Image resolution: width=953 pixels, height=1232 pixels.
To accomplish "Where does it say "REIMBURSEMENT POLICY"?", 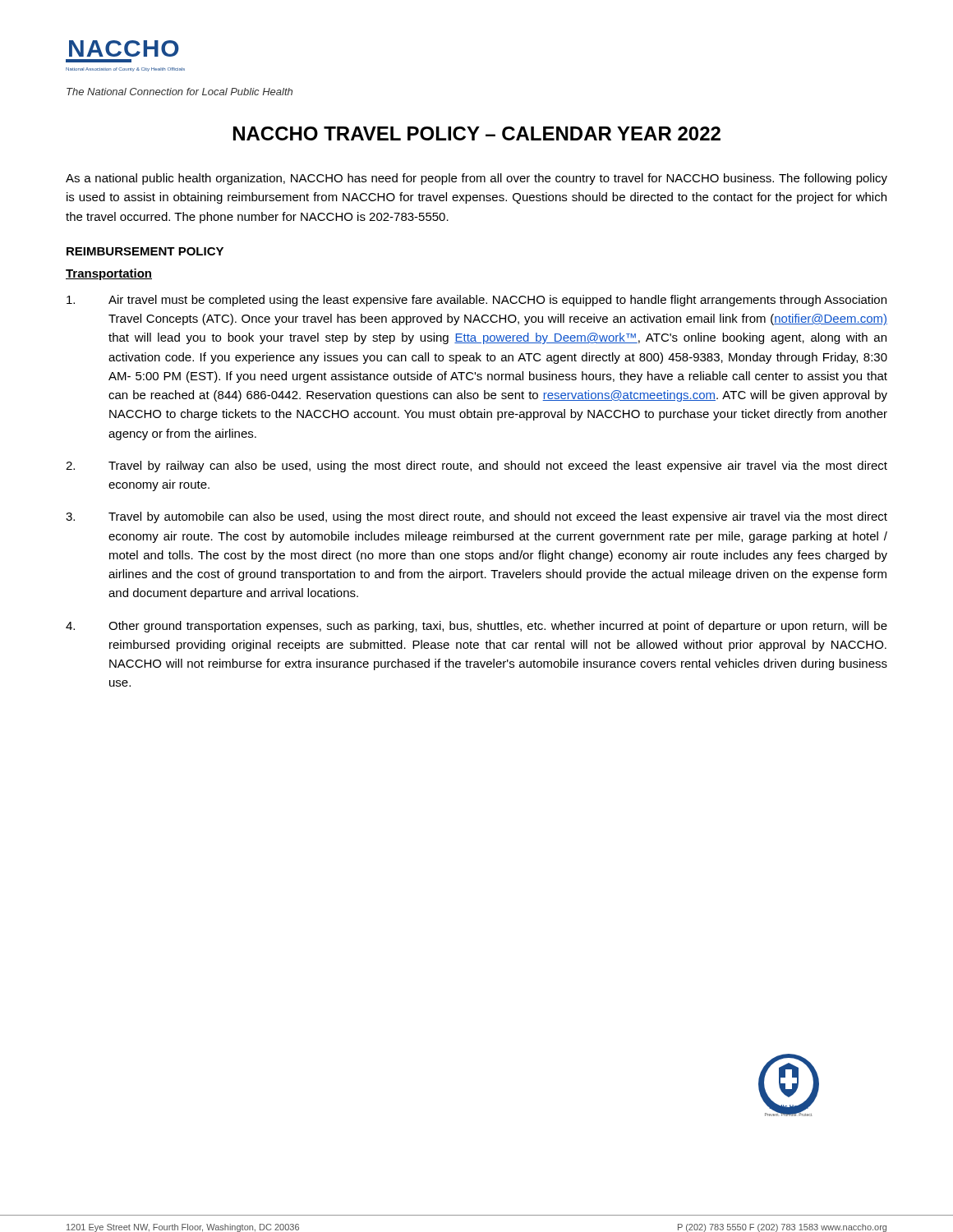I will [145, 251].
